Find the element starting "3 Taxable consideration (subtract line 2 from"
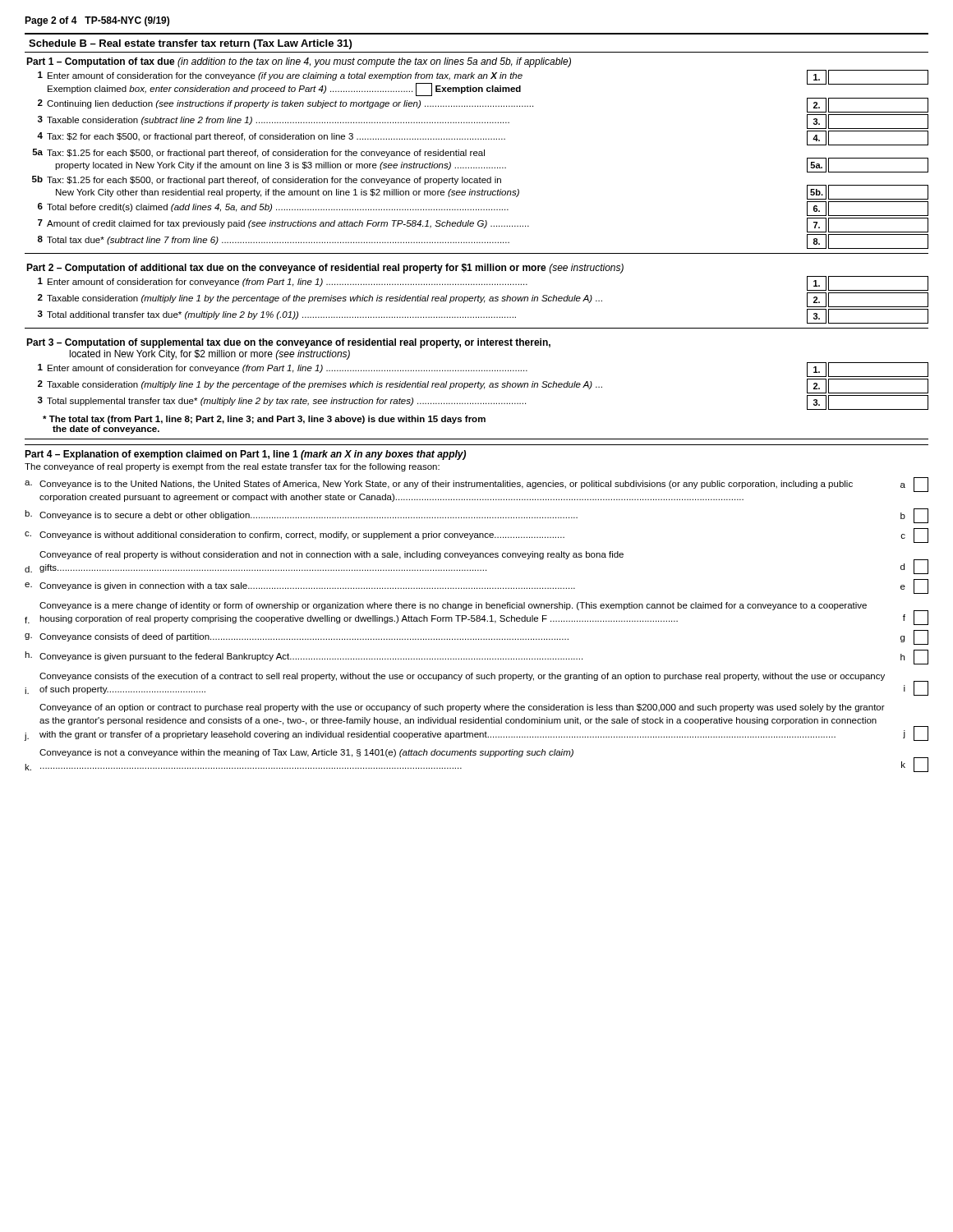 pyautogui.click(x=476, y=121)
